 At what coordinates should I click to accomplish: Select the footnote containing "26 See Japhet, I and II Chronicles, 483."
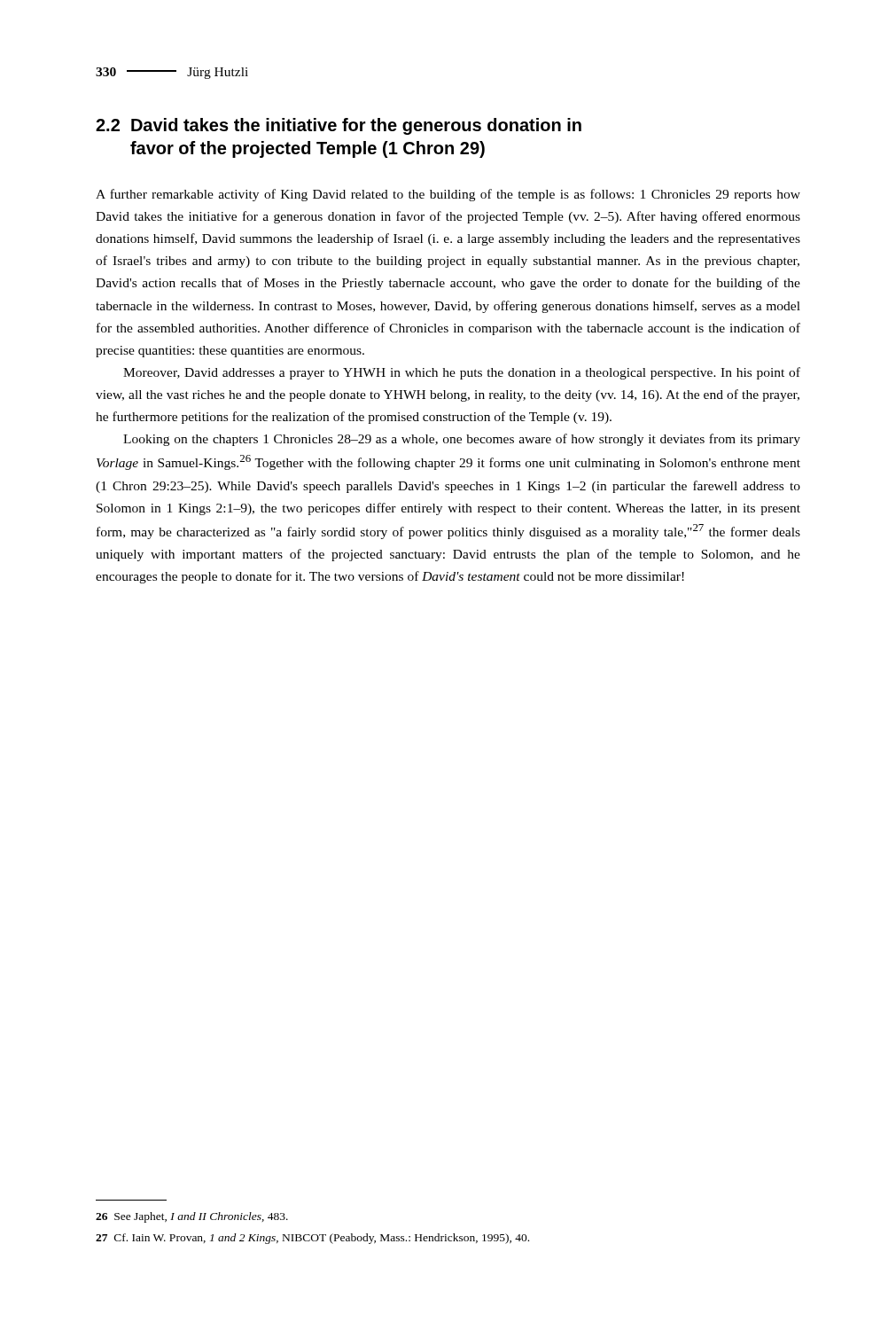tap(192, 1216)
